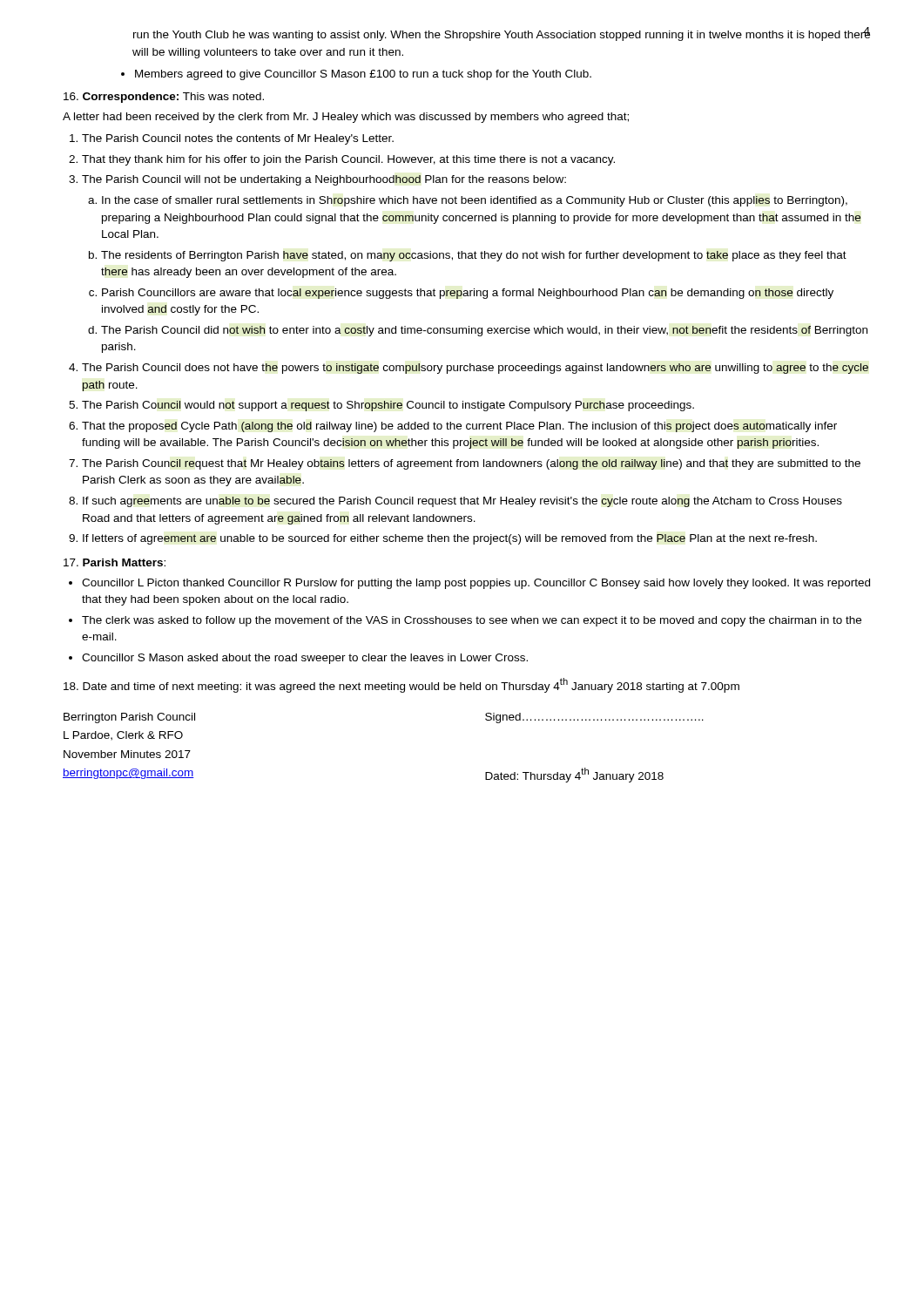Viewport: 924px width, 1307px height.
Task: Find the list item with the text "Members agreed to give Councillor S Mason £100"
Action: (x=363, y=74)
